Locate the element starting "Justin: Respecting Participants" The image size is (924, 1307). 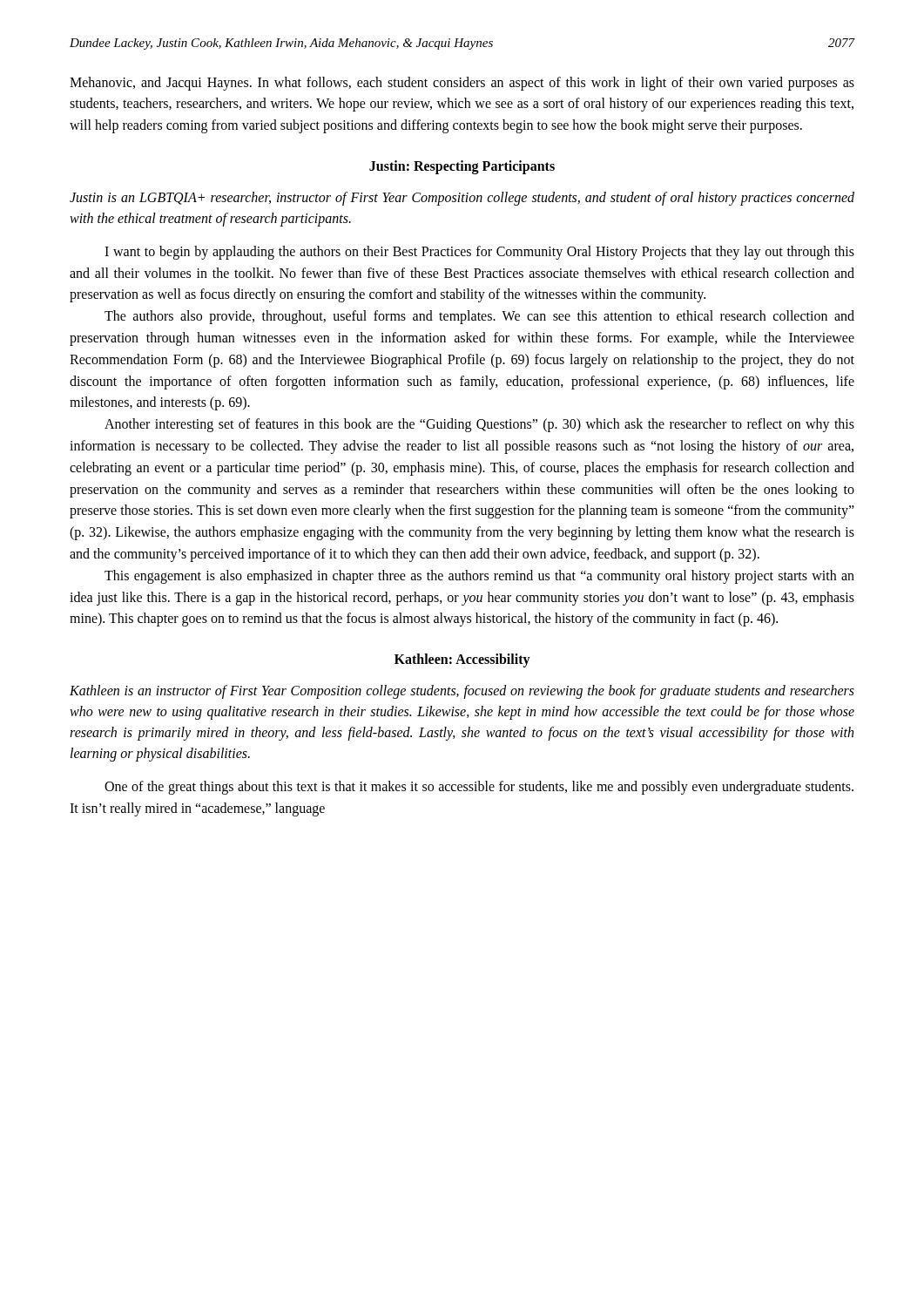point(462,166)
